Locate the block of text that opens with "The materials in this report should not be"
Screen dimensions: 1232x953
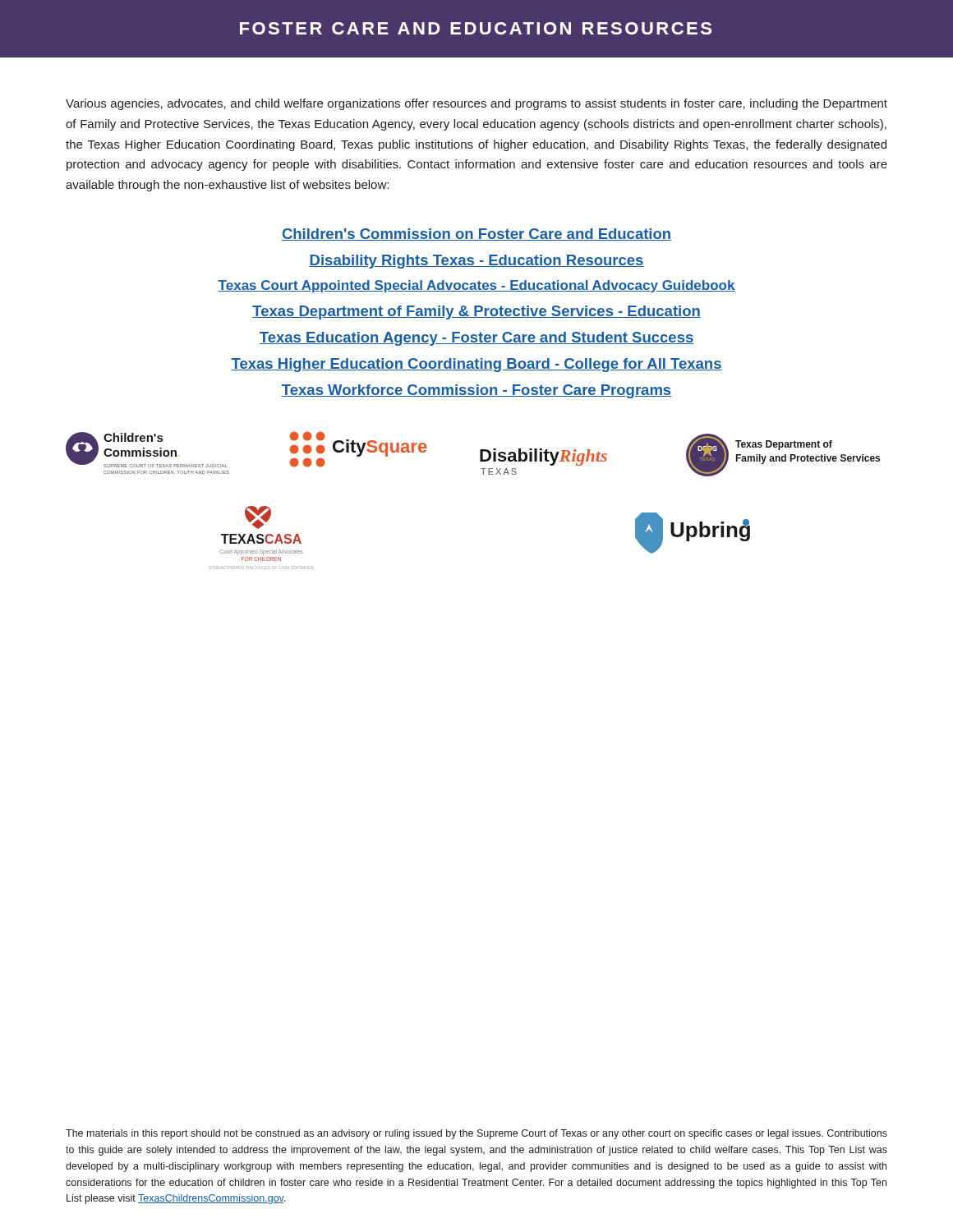coord(476,1166)
